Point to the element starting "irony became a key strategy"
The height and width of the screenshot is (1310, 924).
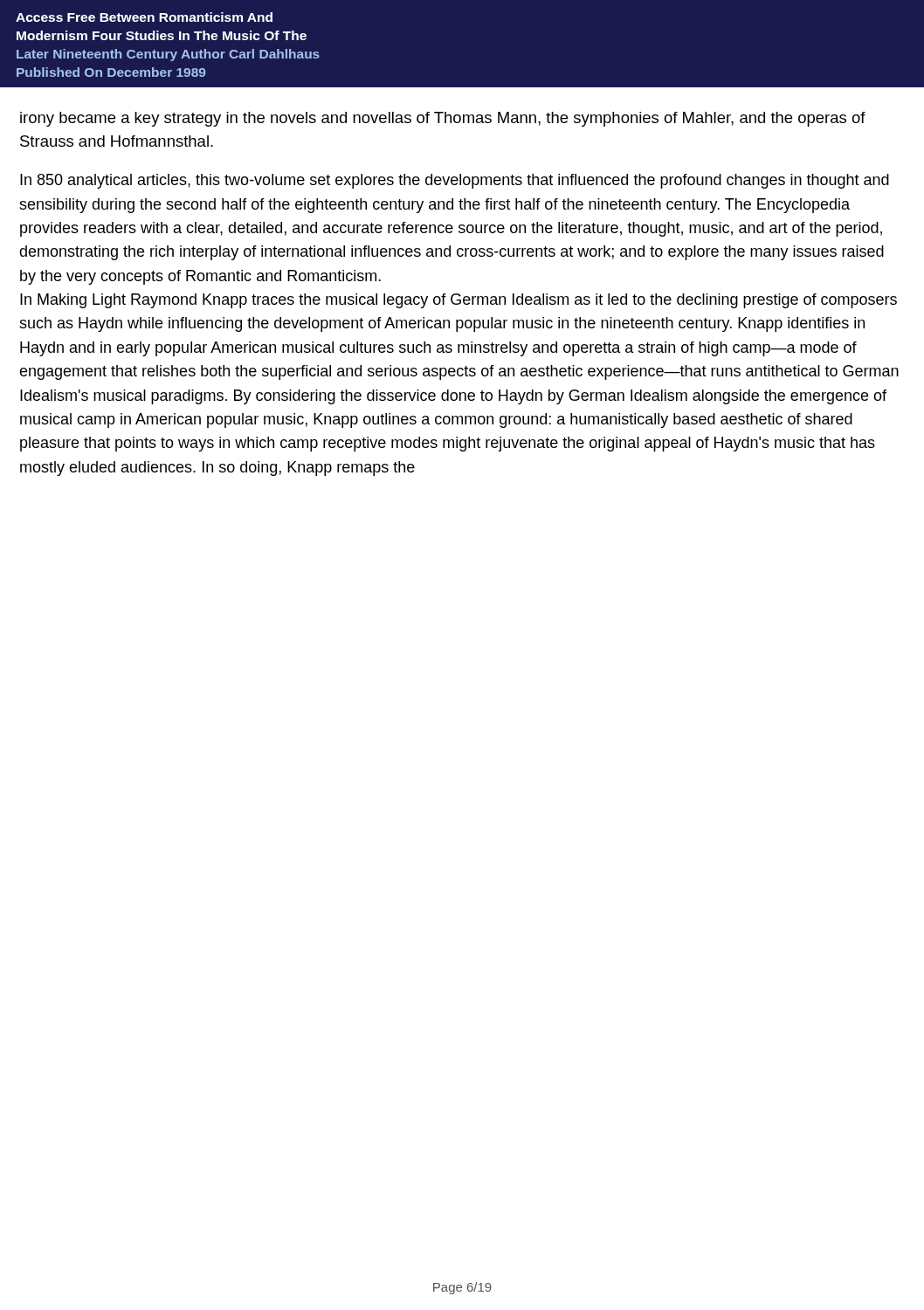[442, 129]
